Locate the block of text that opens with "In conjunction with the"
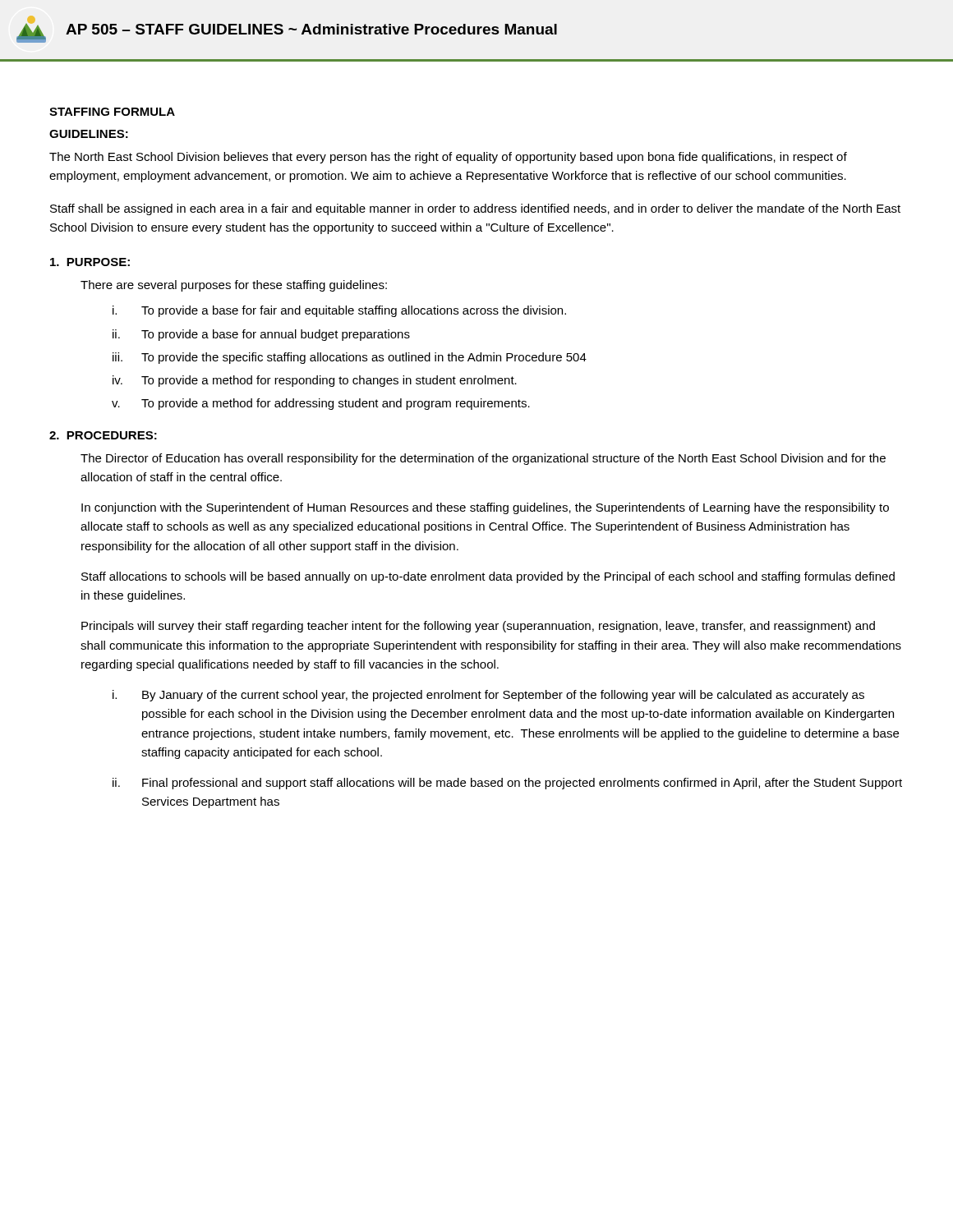 (485, 526)
